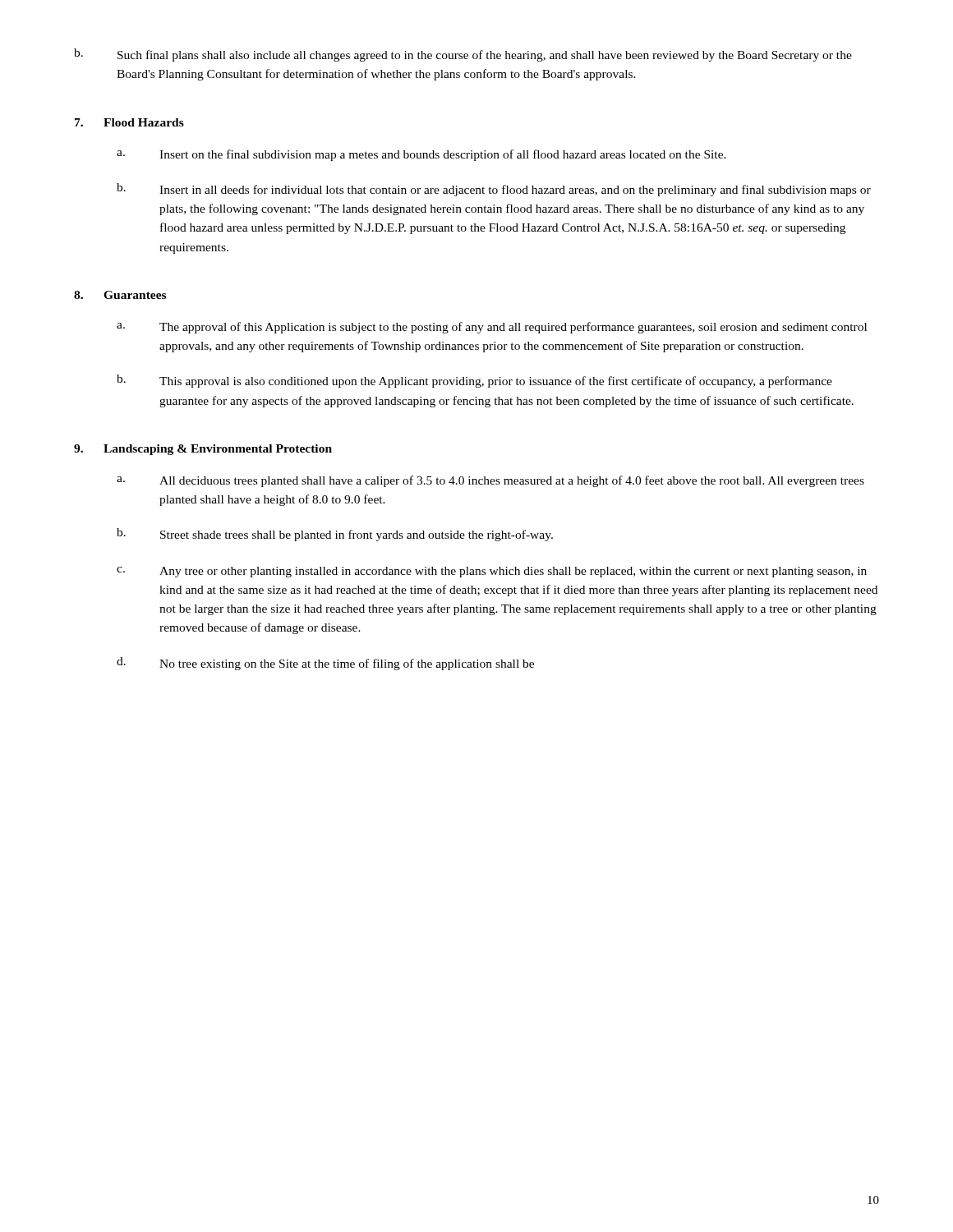Click on the block starting "a. All deciduous trees planted"

pos(498,489)
